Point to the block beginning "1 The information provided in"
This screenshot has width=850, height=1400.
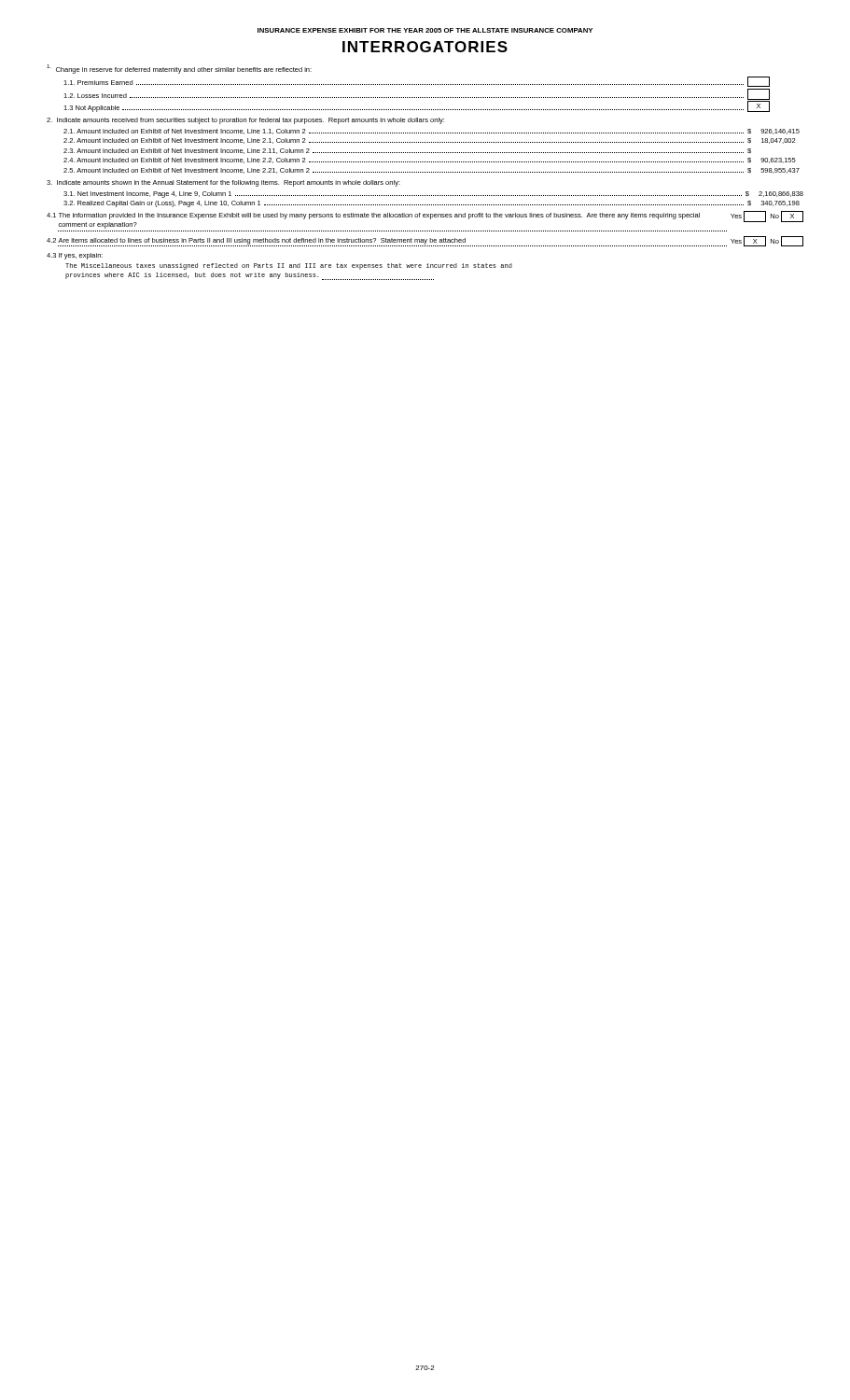click(425, 221)
